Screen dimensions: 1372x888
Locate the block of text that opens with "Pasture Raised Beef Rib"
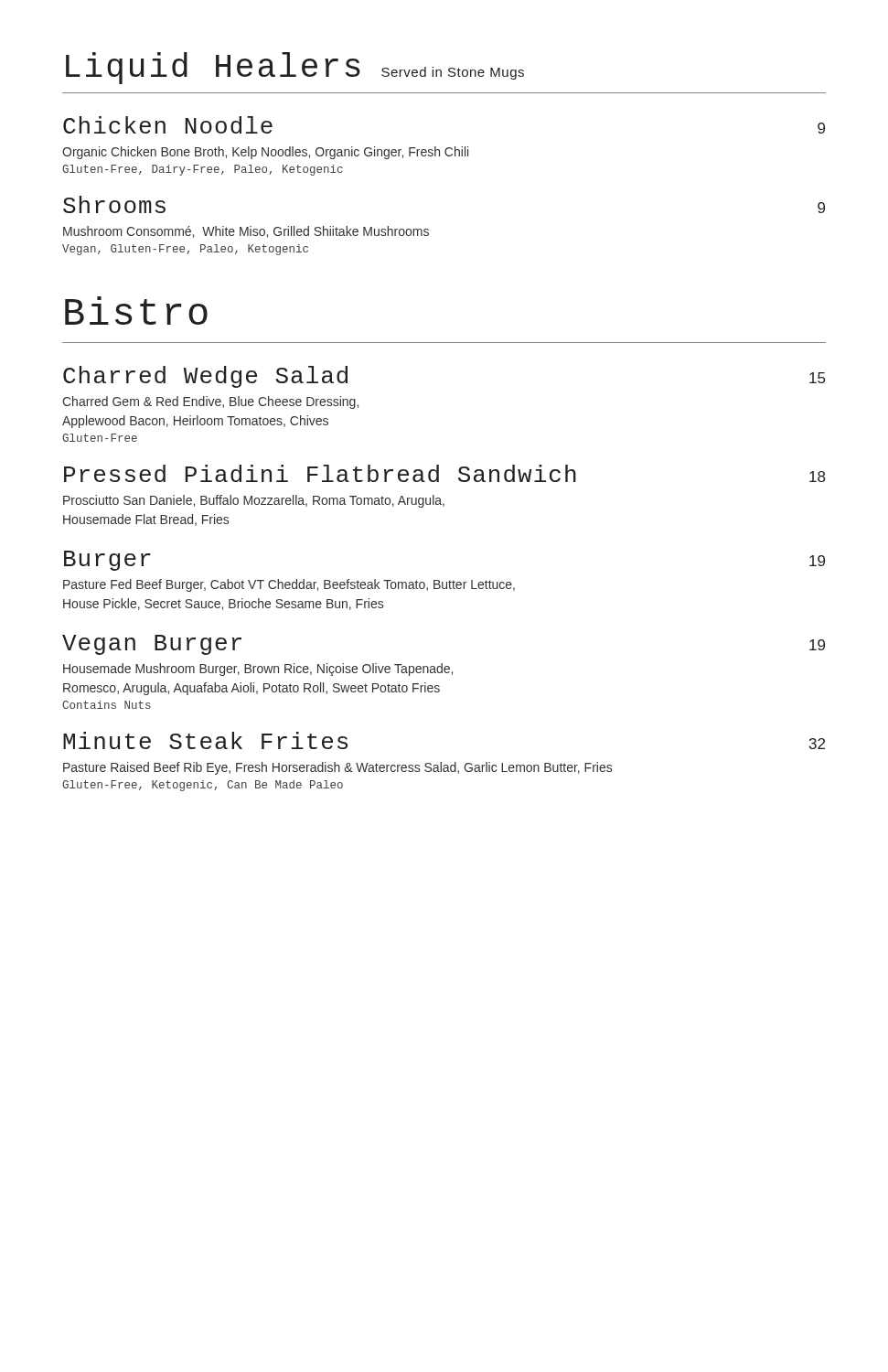coord(337,767)
